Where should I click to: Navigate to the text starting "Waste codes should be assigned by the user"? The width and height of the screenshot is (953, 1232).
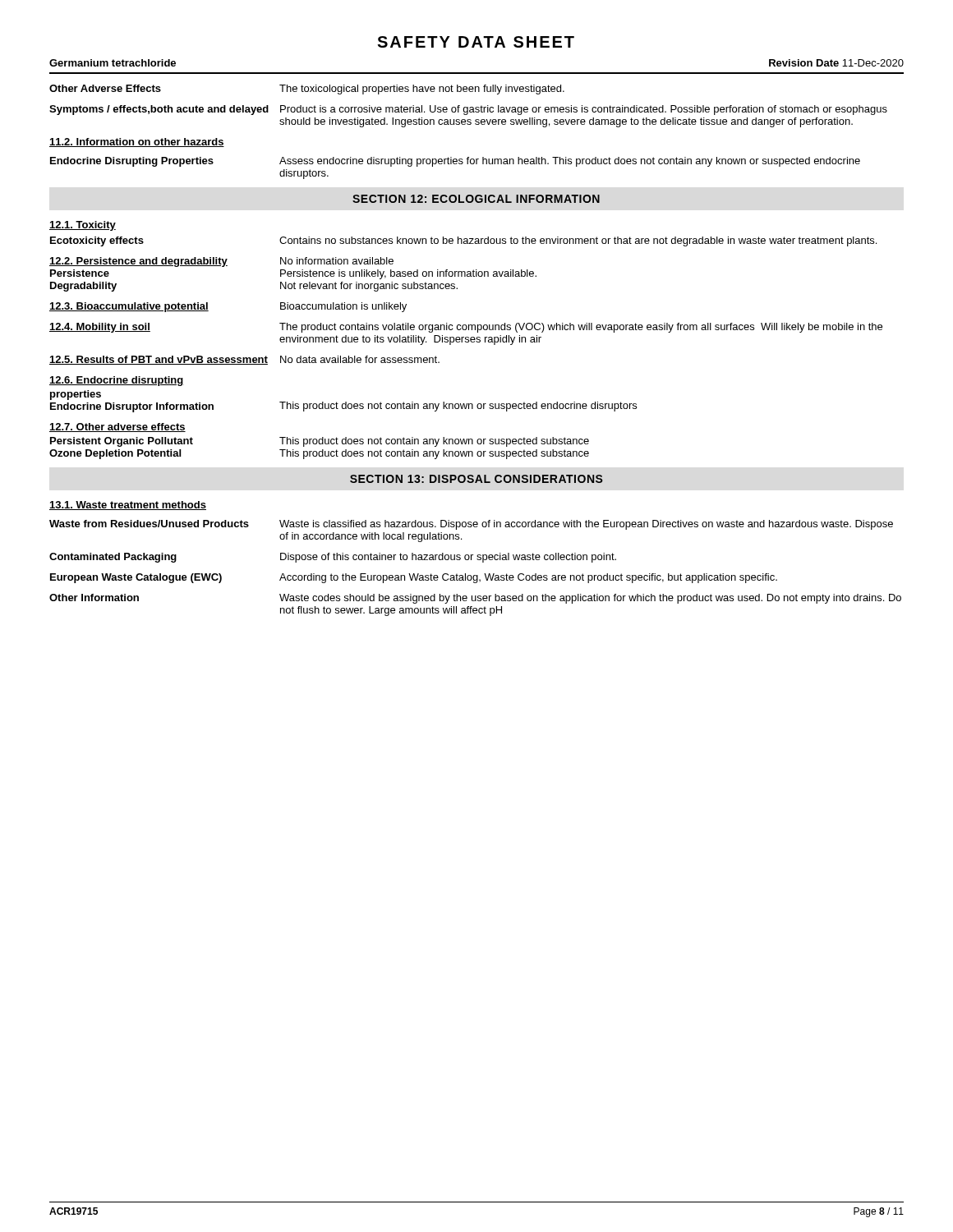pos(591,604)
